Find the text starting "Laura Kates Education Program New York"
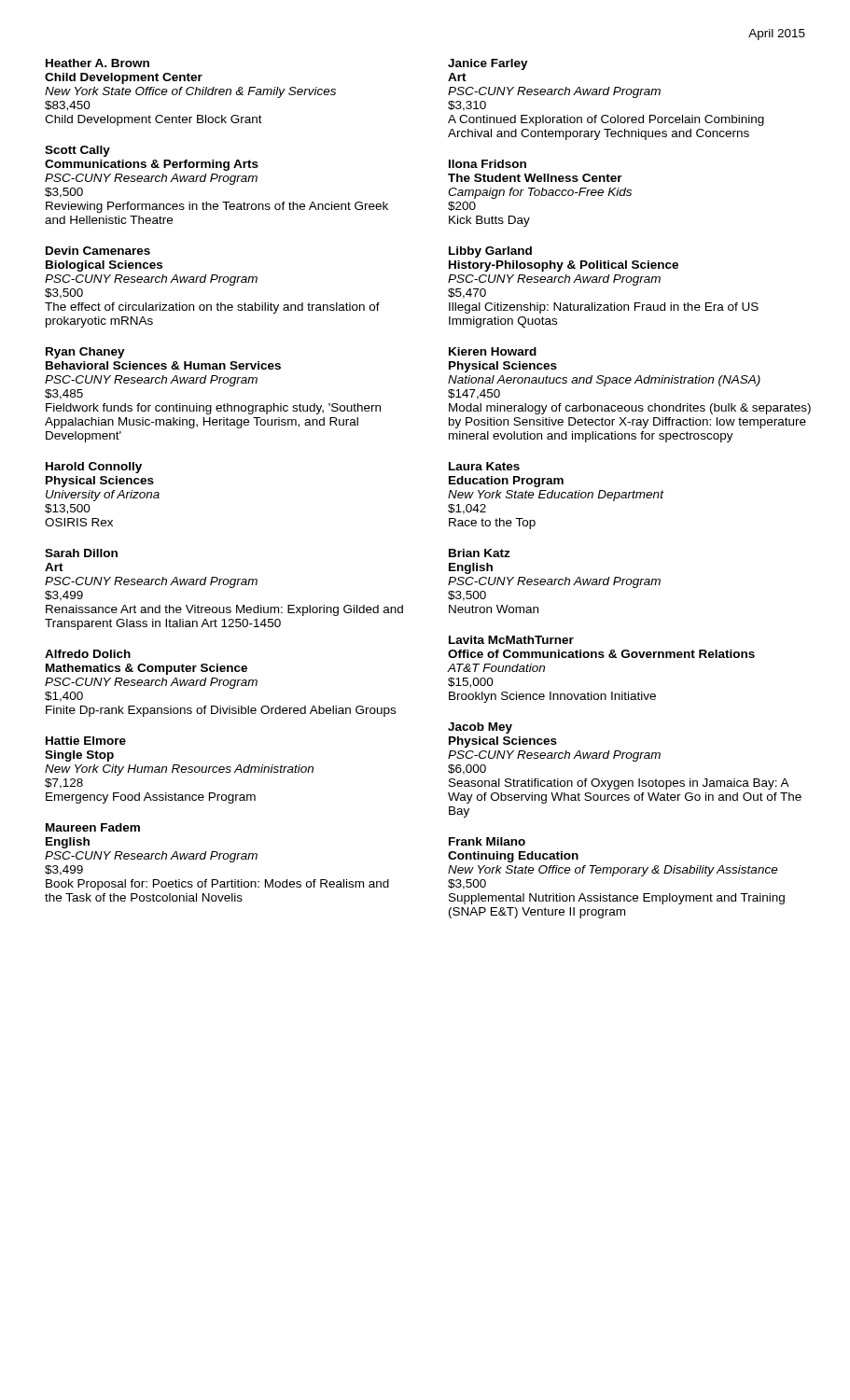The width and height of the screenshot is (850, 1400). [x=630, y=494]
